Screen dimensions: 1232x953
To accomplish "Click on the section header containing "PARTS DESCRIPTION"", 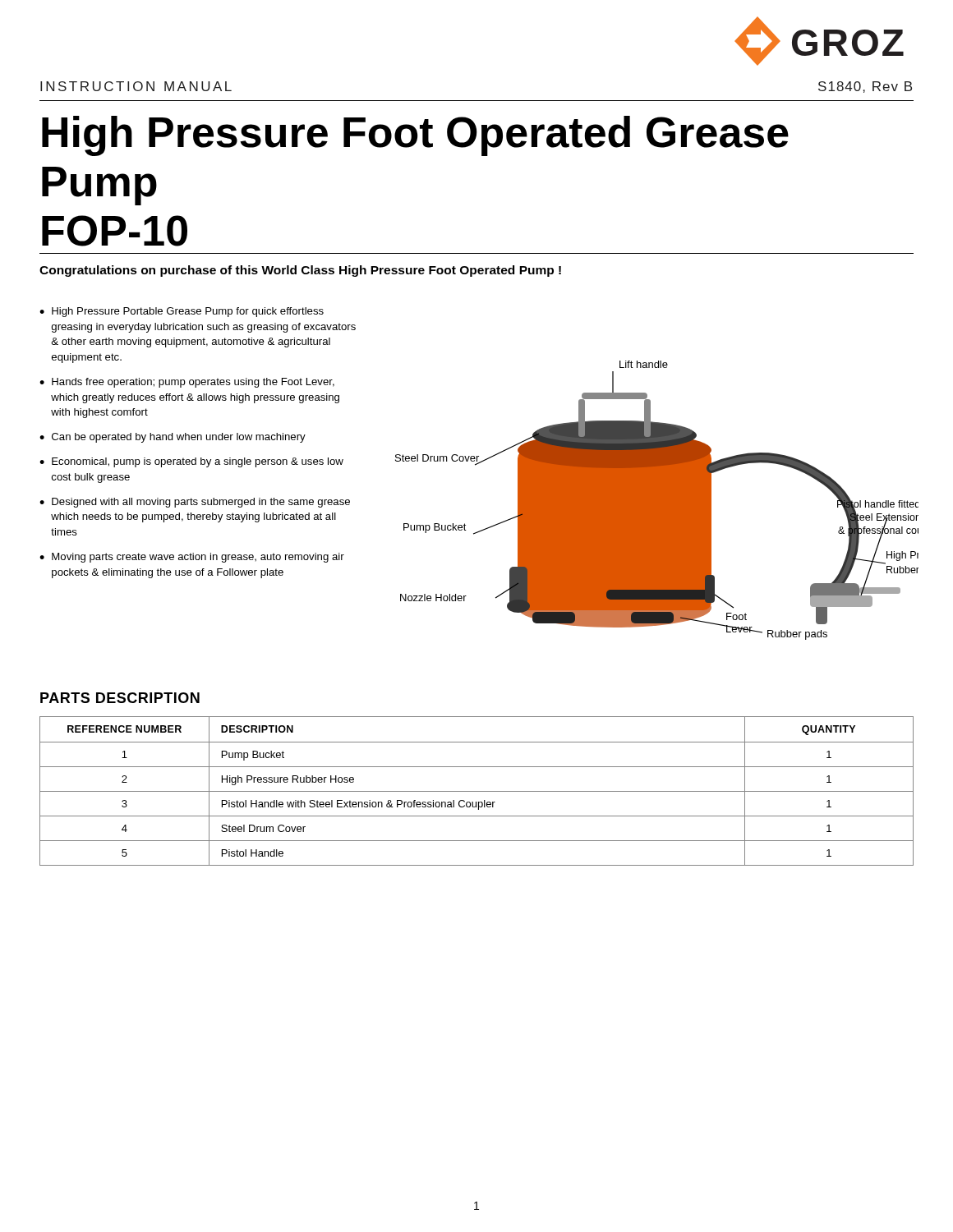I will 120,698.
